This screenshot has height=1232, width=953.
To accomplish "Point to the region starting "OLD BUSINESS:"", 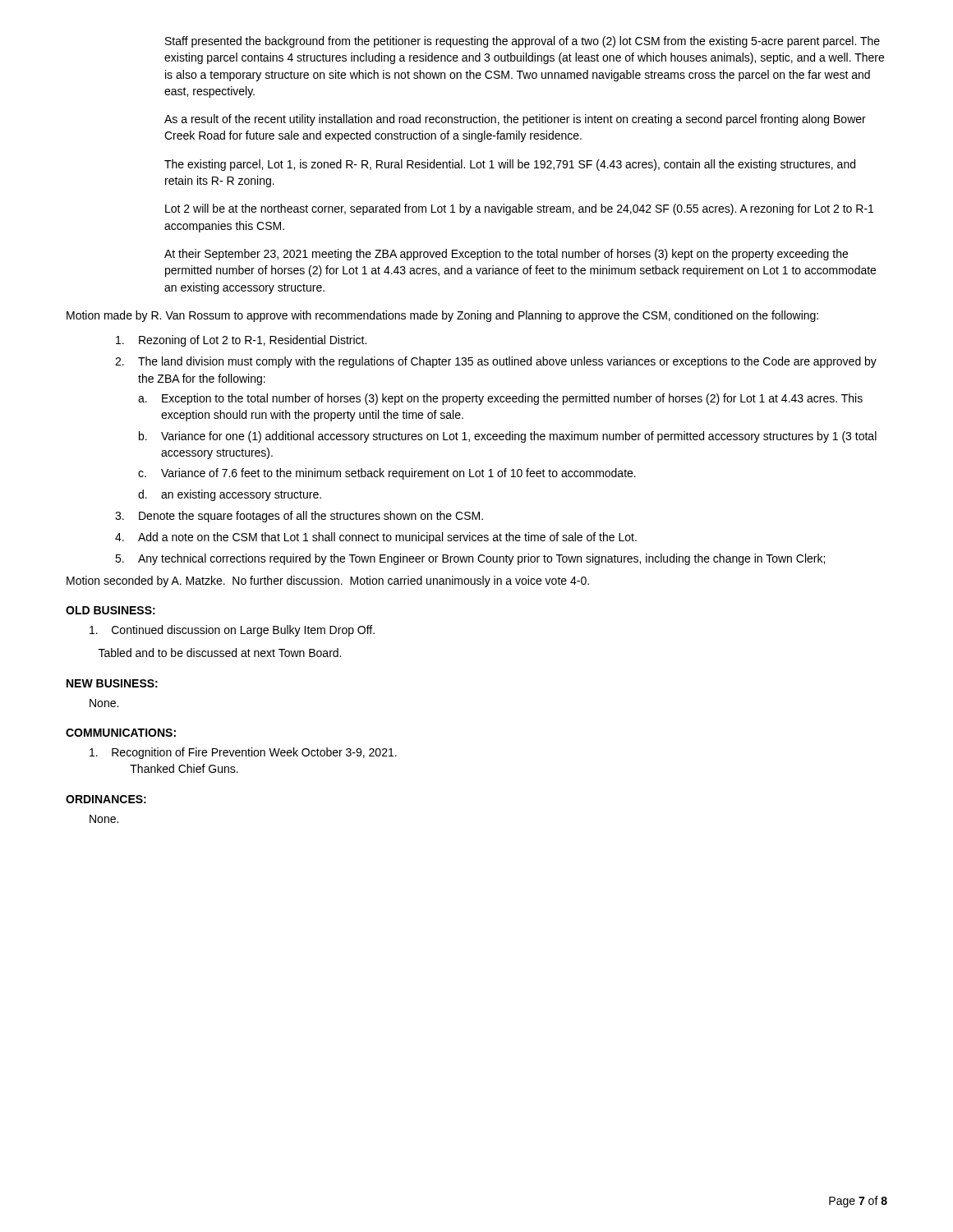I will pos(111,610).
